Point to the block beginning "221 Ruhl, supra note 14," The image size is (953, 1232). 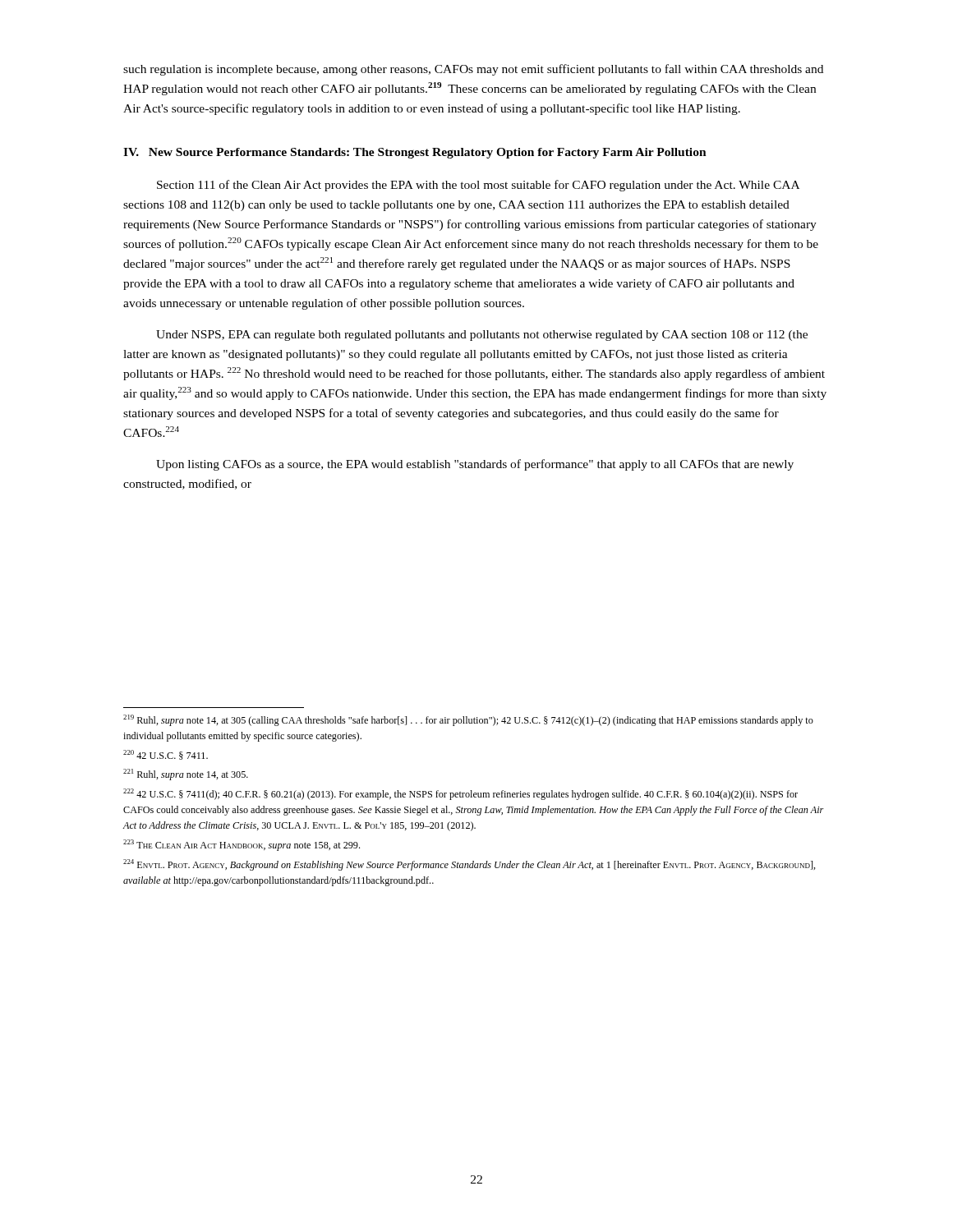point(186,775)
